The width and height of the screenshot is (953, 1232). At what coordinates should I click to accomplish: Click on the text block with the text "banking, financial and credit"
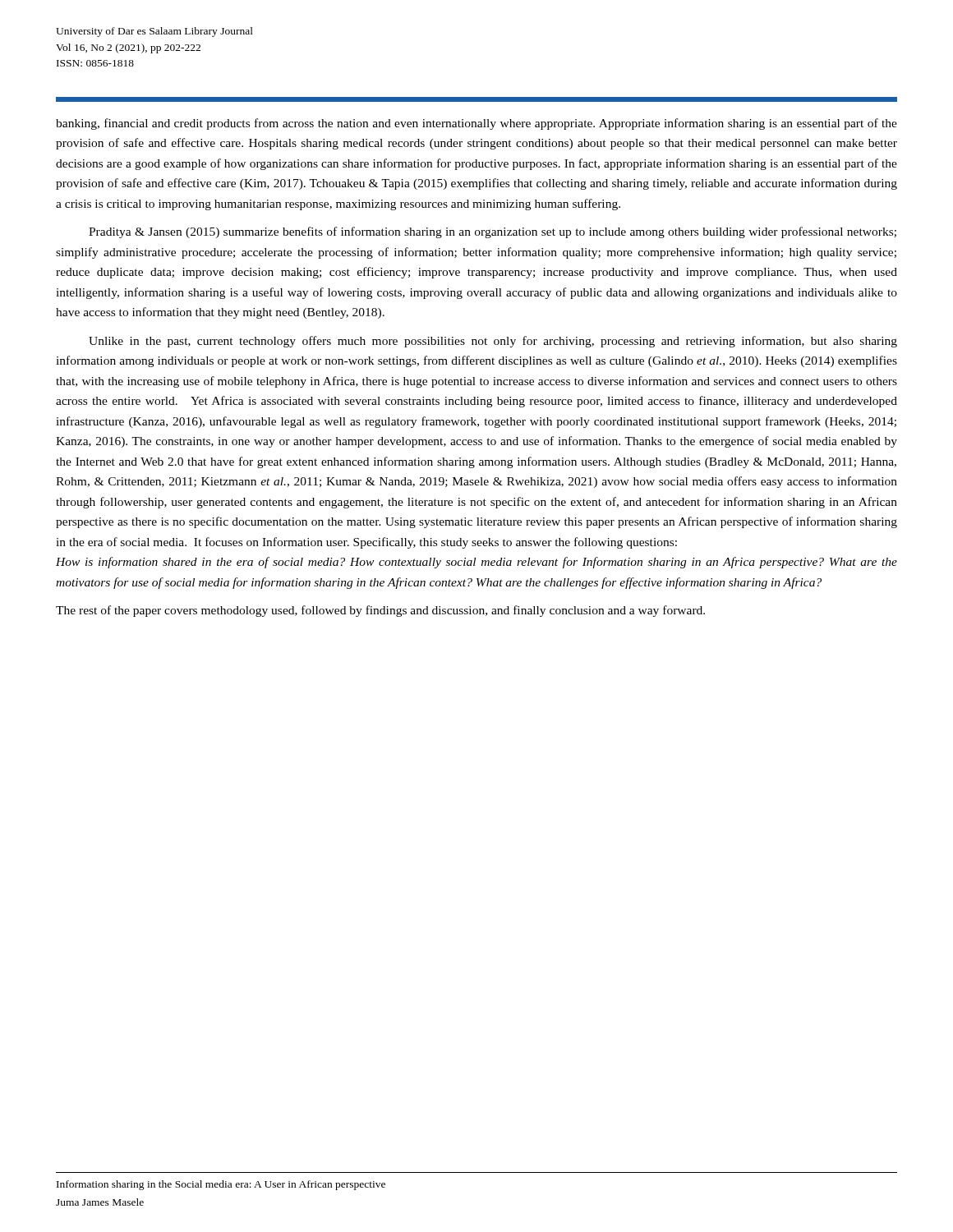(x=476, y=164)
